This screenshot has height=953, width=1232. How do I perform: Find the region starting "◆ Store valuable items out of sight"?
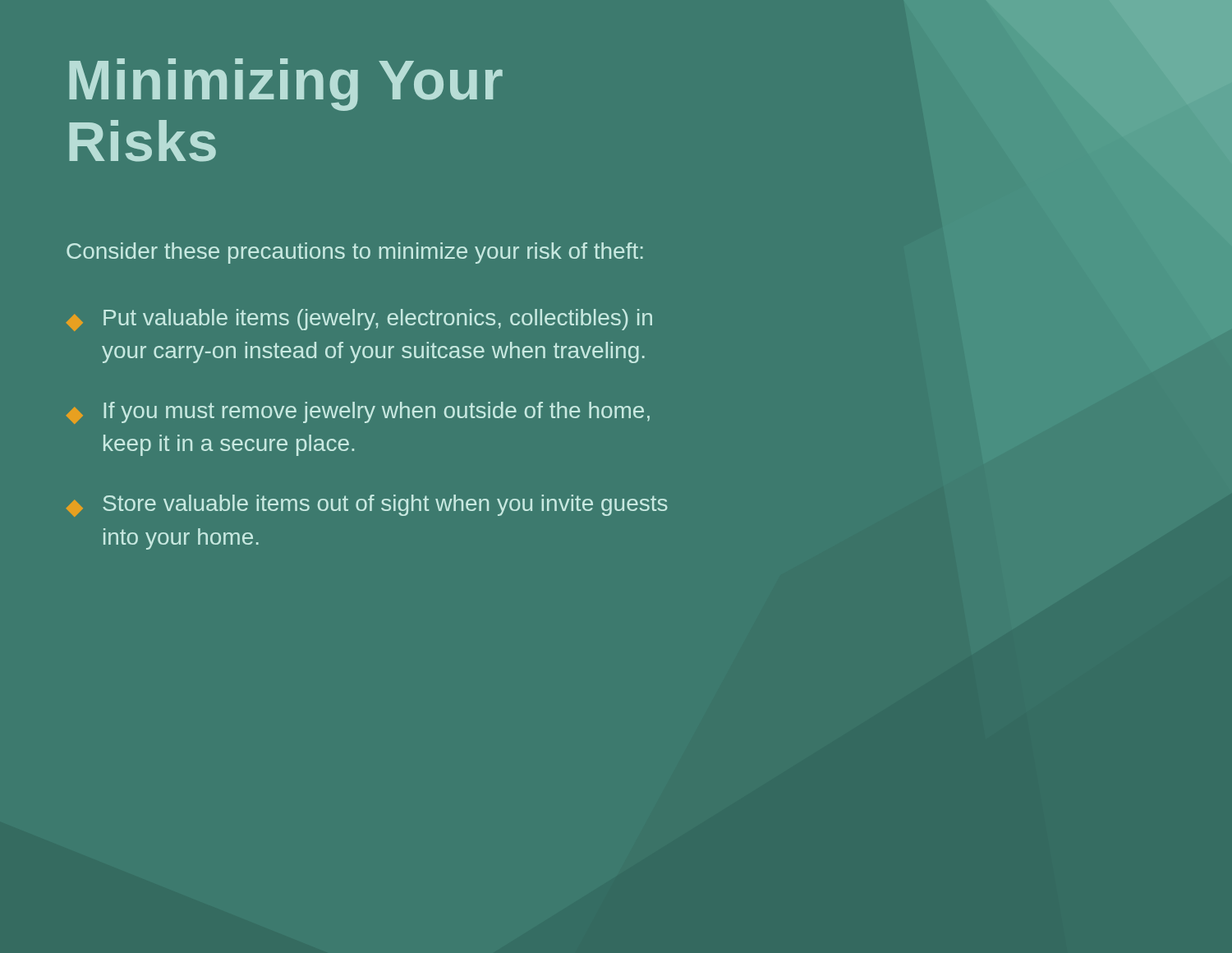click(367, 521)
